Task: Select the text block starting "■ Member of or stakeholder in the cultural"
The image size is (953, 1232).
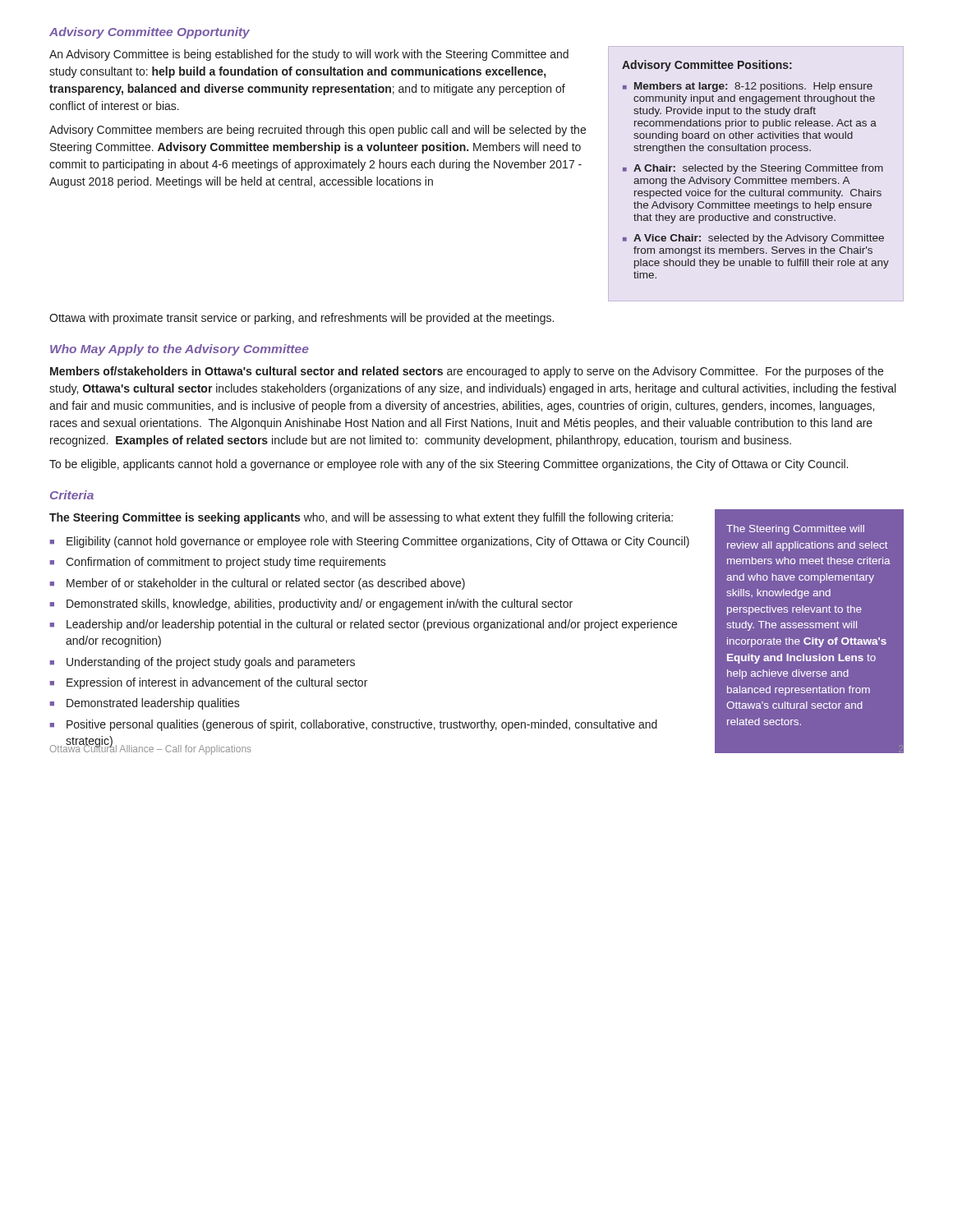Action: tap(374, 583)
